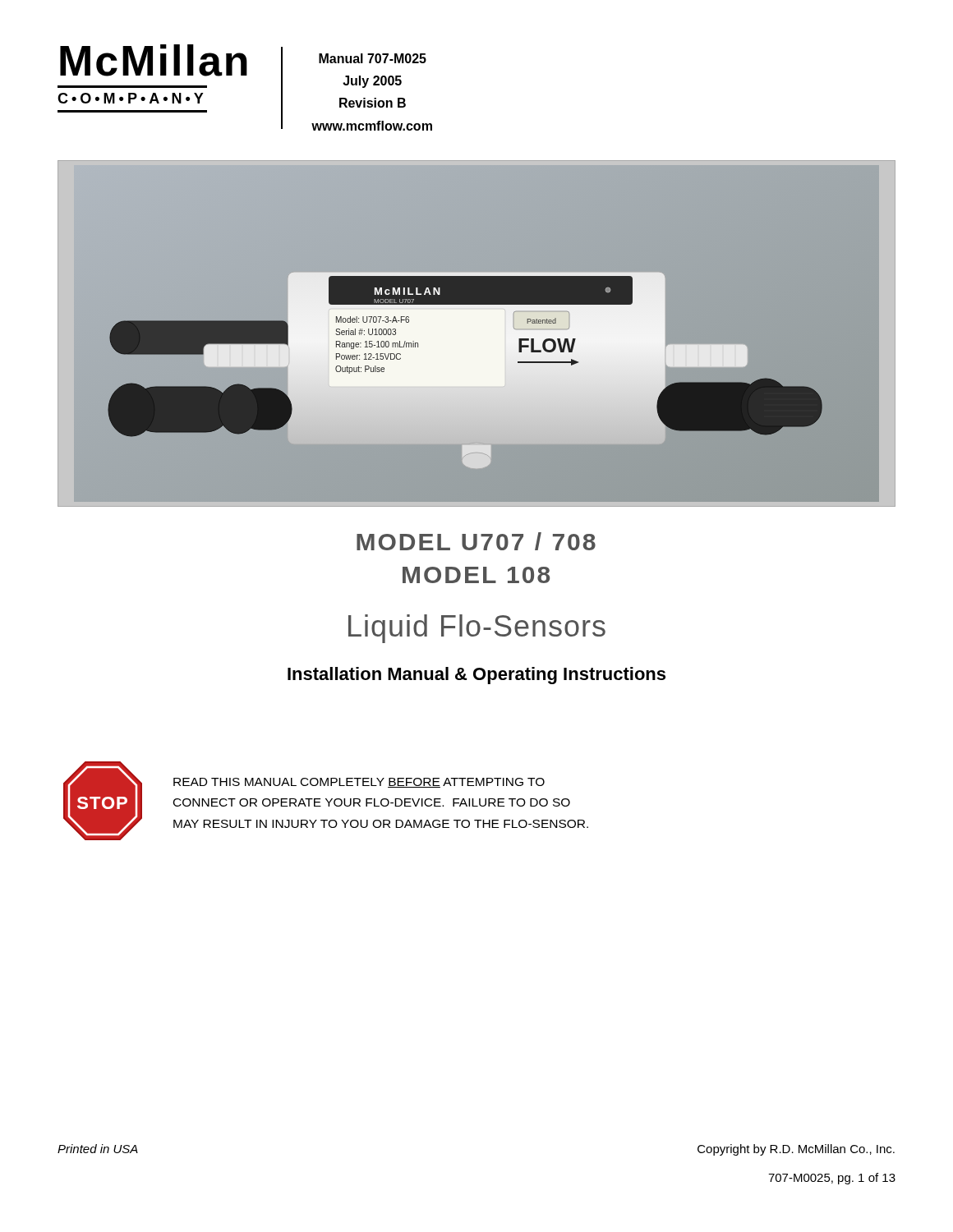Image resolution: width=953 pixels, height=1232 pixels.
Task: Select the title that reads "MODEL U707 / 708"
Action: pyautogui.click(x=476, y=542)
